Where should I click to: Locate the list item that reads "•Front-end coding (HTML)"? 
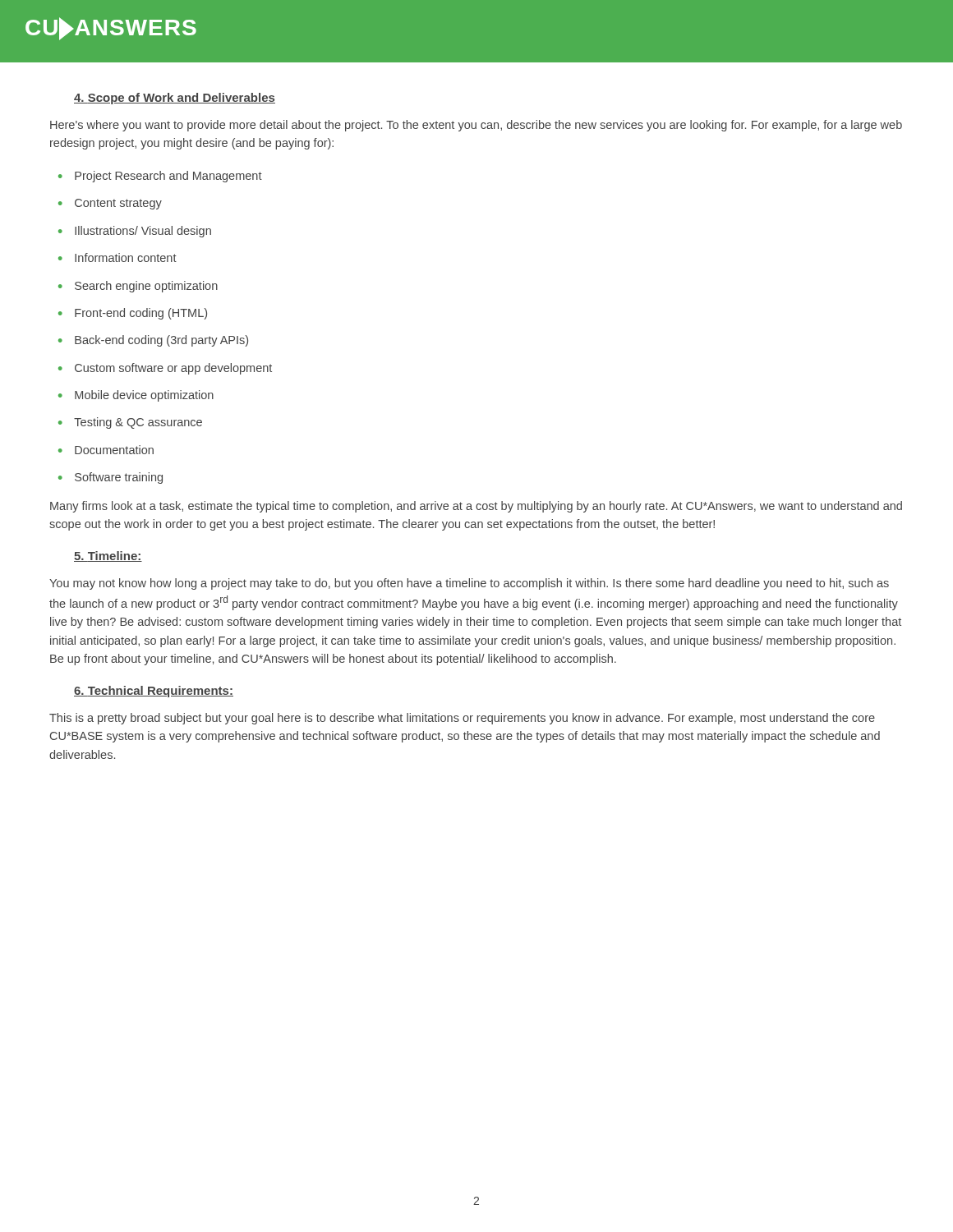coord(133,314)
